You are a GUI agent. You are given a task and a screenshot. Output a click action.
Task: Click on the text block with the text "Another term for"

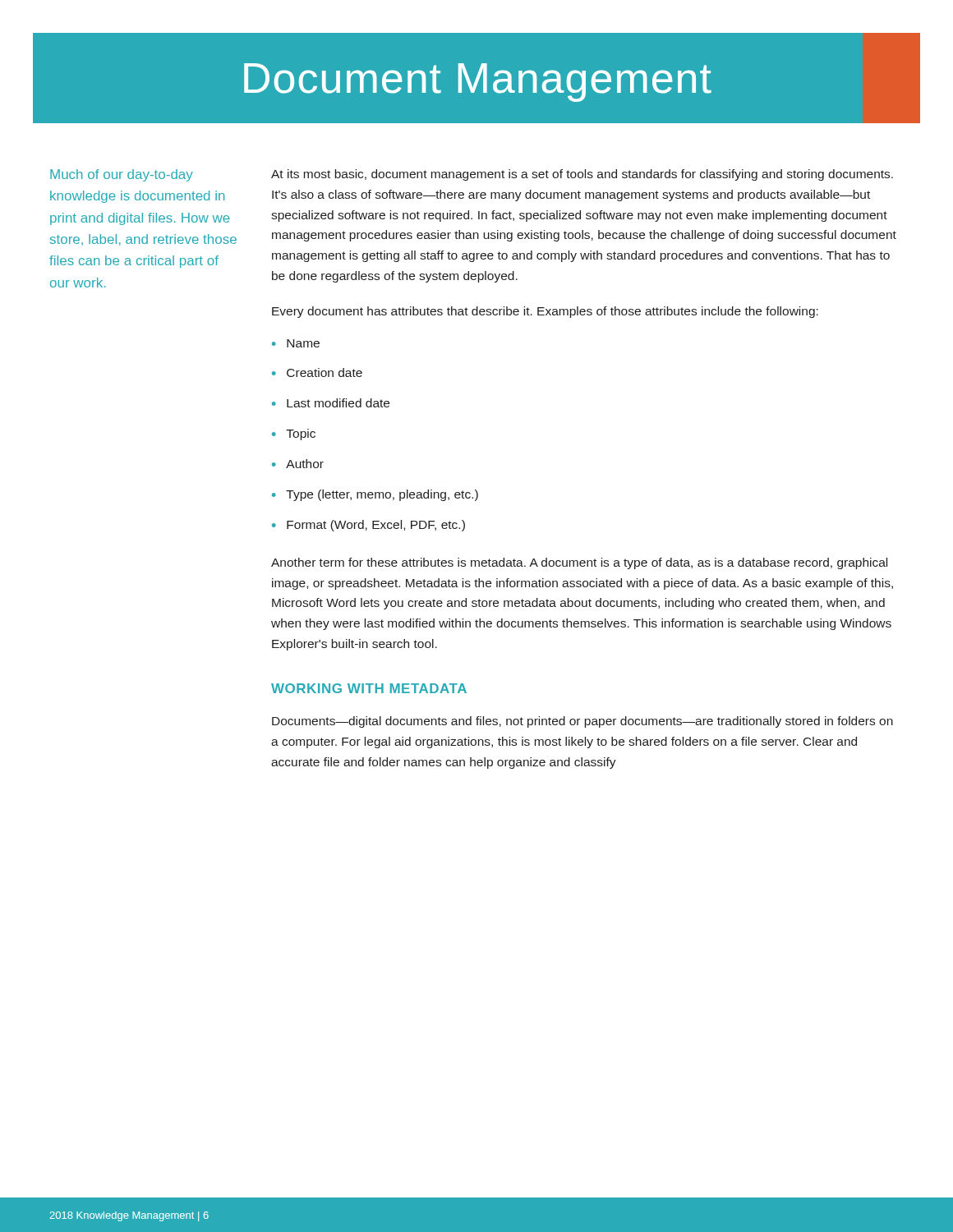pyautogui.click(x=583, y=603)
